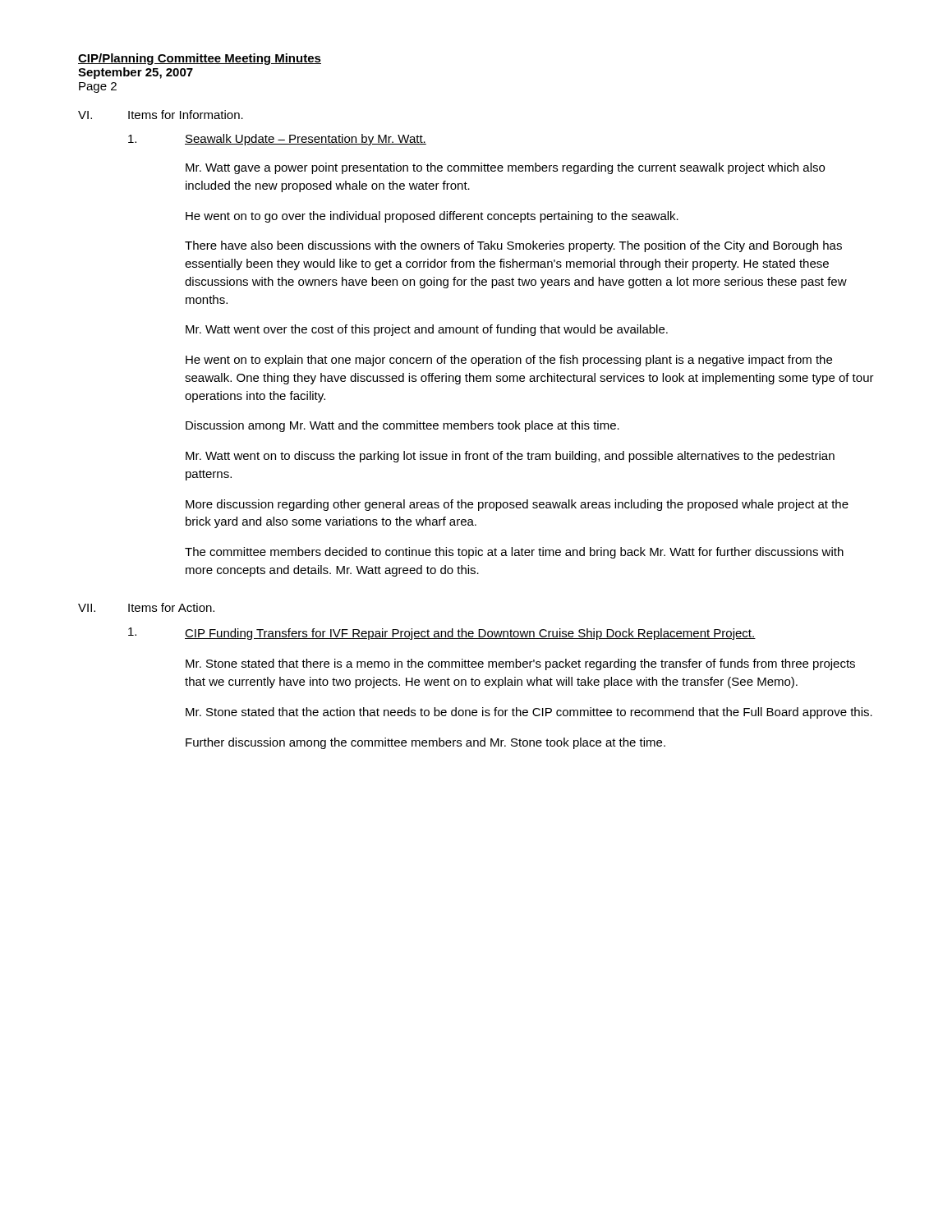Point to the block beginning "Further discussion among the committee members and"
Image resolution: width=952 pixels, height=1232 pixels.
pos(425,742)
